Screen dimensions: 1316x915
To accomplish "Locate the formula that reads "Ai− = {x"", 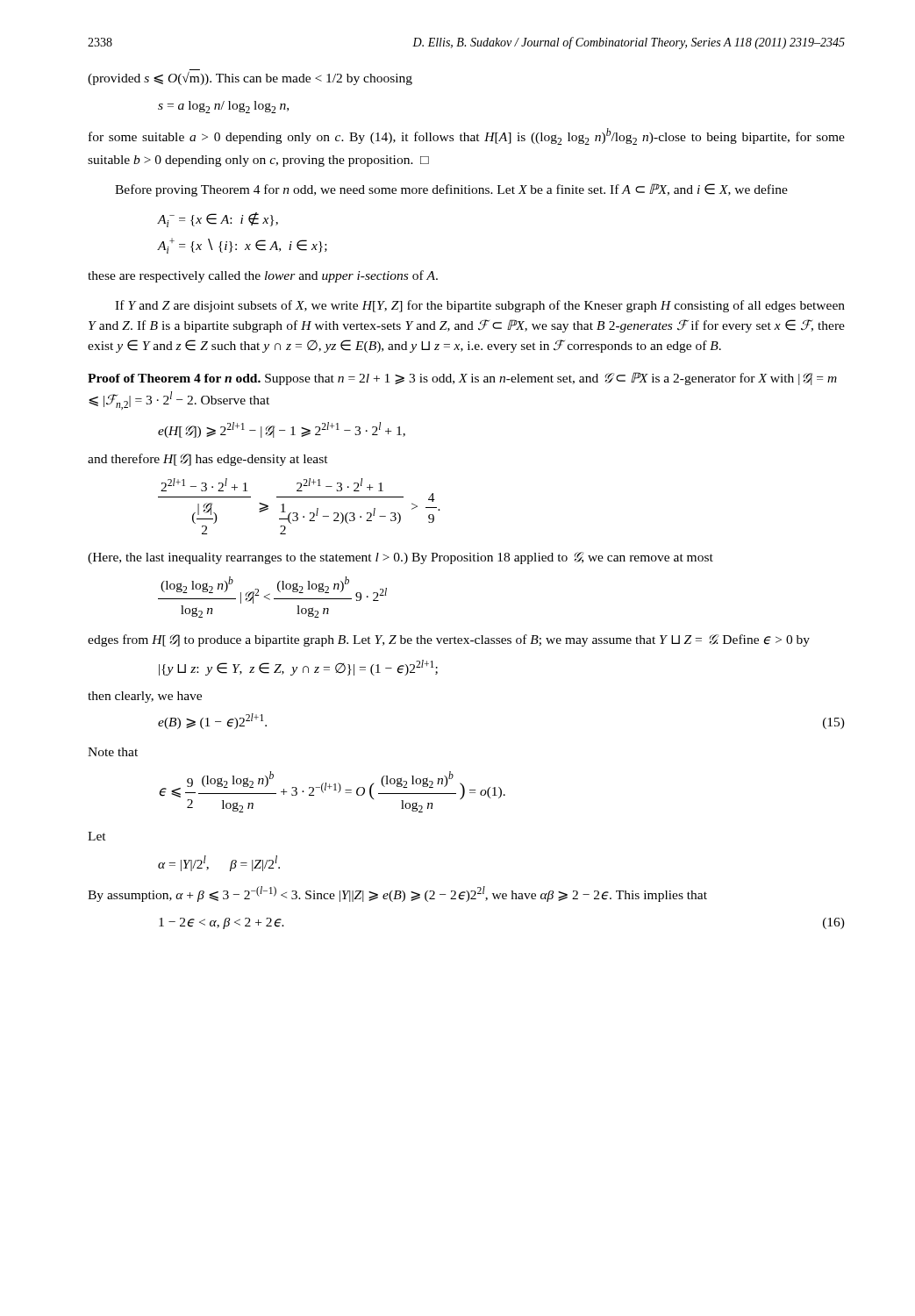I will (218, 220).
